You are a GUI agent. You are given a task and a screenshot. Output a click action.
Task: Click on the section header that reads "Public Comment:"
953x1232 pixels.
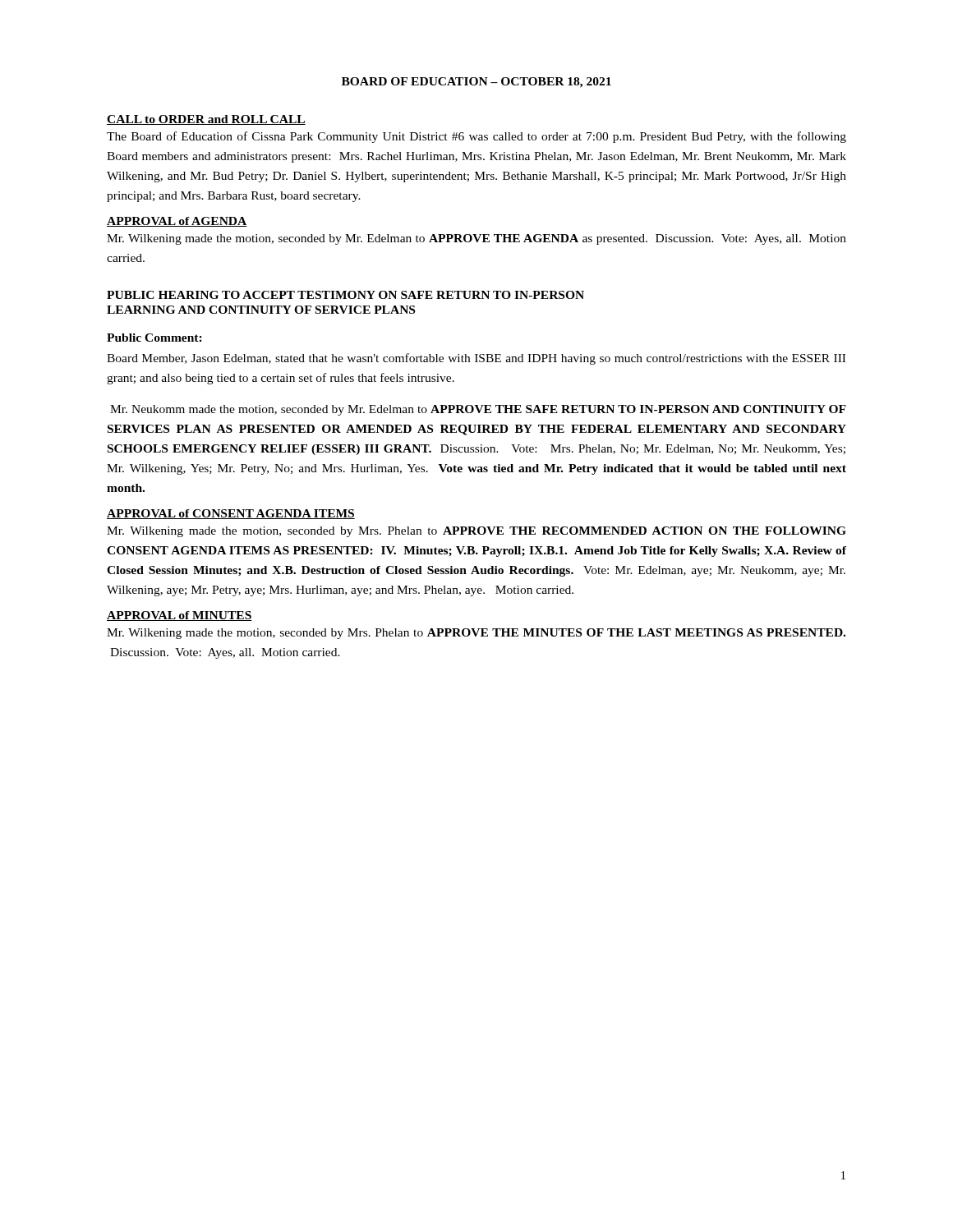(155, 337)
